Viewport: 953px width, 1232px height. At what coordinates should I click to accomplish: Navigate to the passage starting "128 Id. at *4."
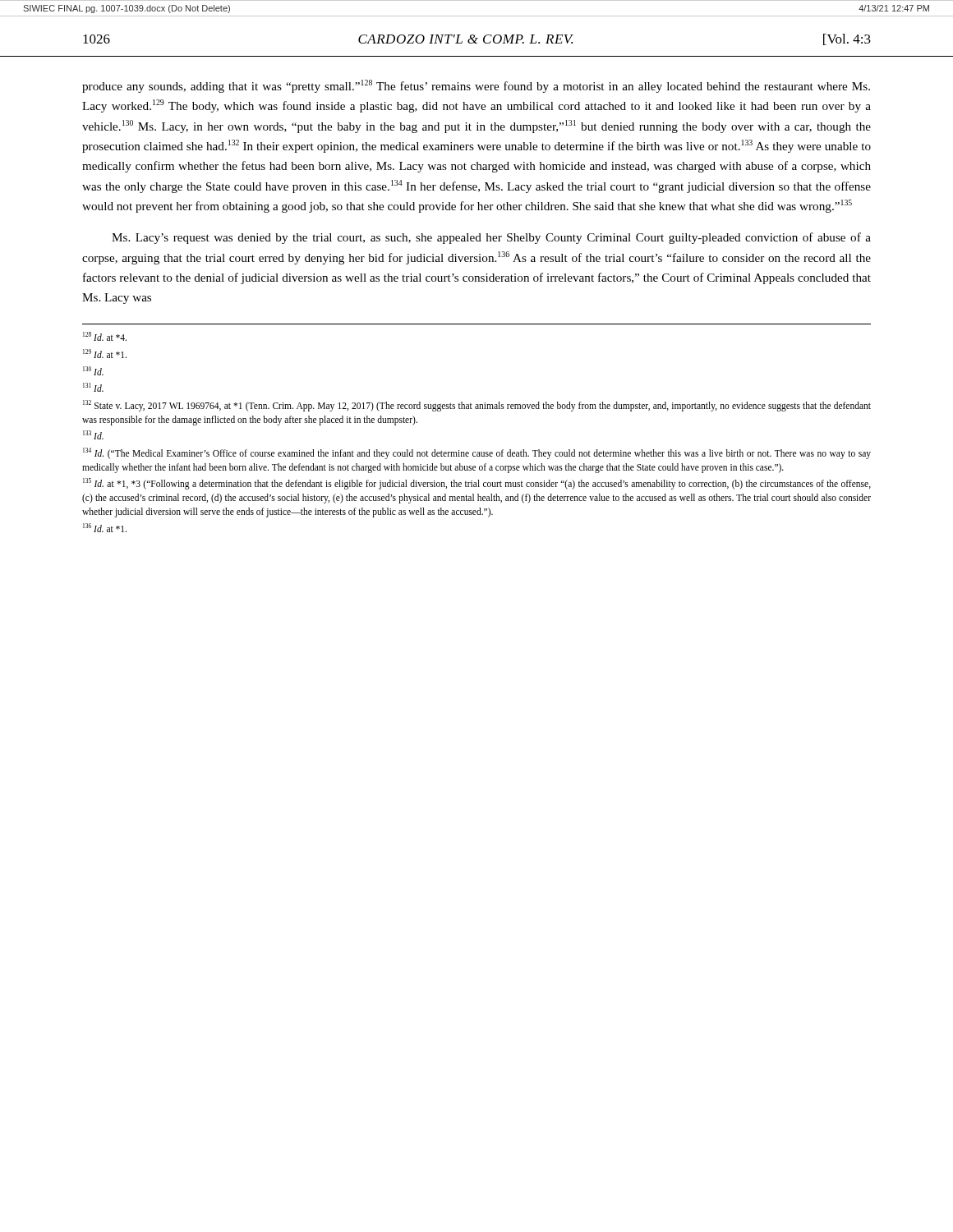coord(105,337)
